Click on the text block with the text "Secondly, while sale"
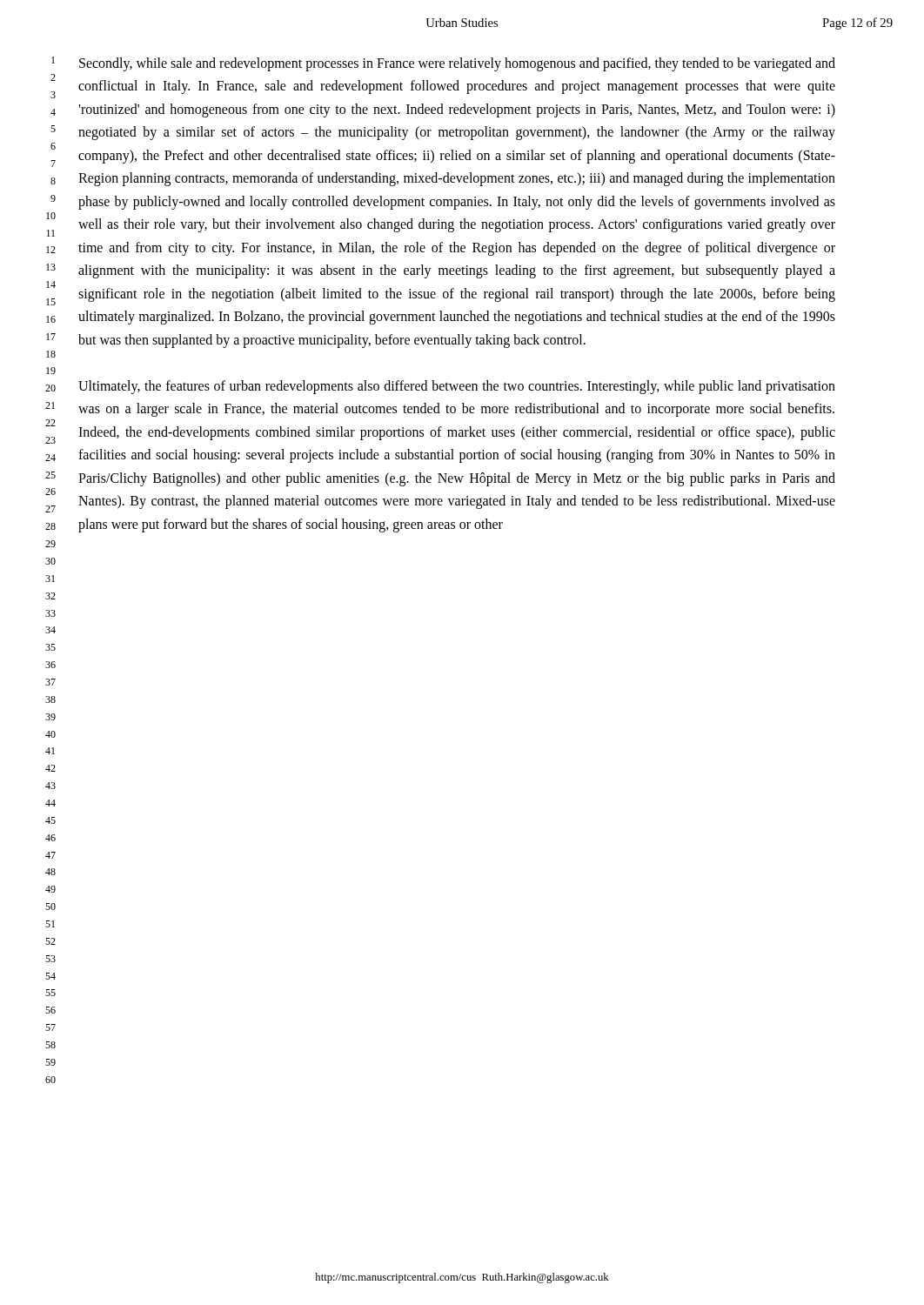 coord(457,201)
